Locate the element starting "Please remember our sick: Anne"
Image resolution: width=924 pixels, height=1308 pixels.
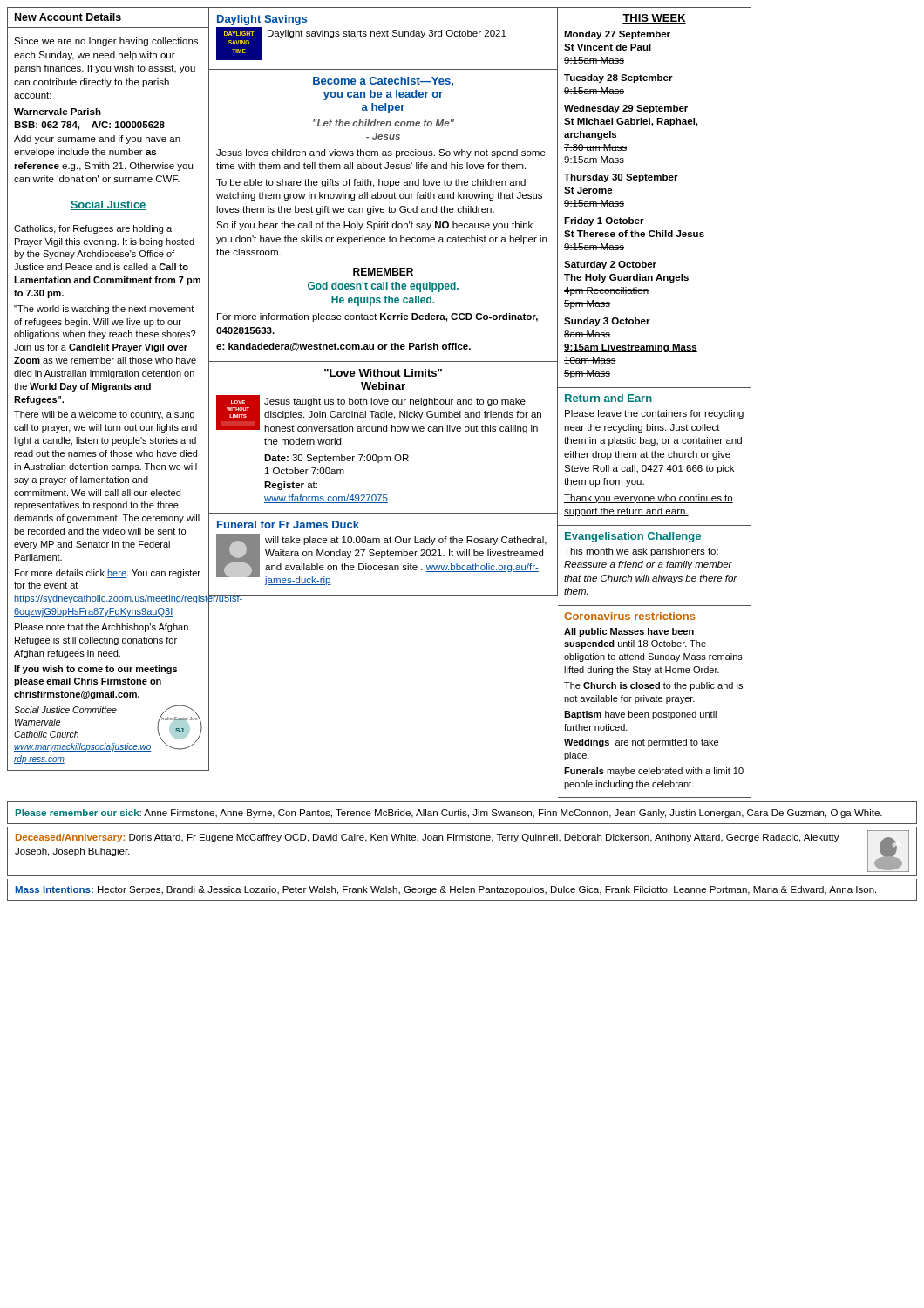[x=462, y=813]
